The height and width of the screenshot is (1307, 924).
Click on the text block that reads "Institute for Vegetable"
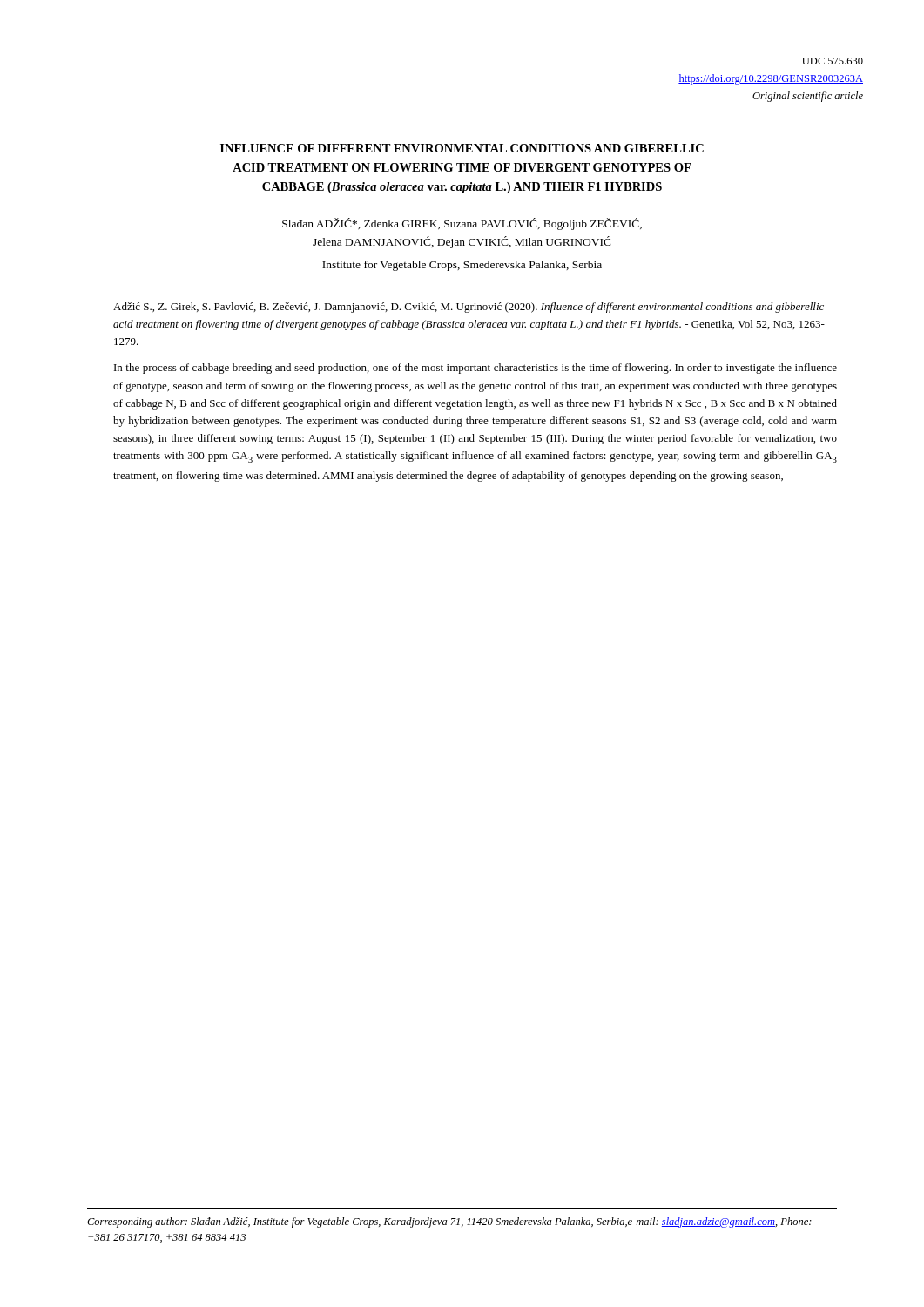(462, 264)
